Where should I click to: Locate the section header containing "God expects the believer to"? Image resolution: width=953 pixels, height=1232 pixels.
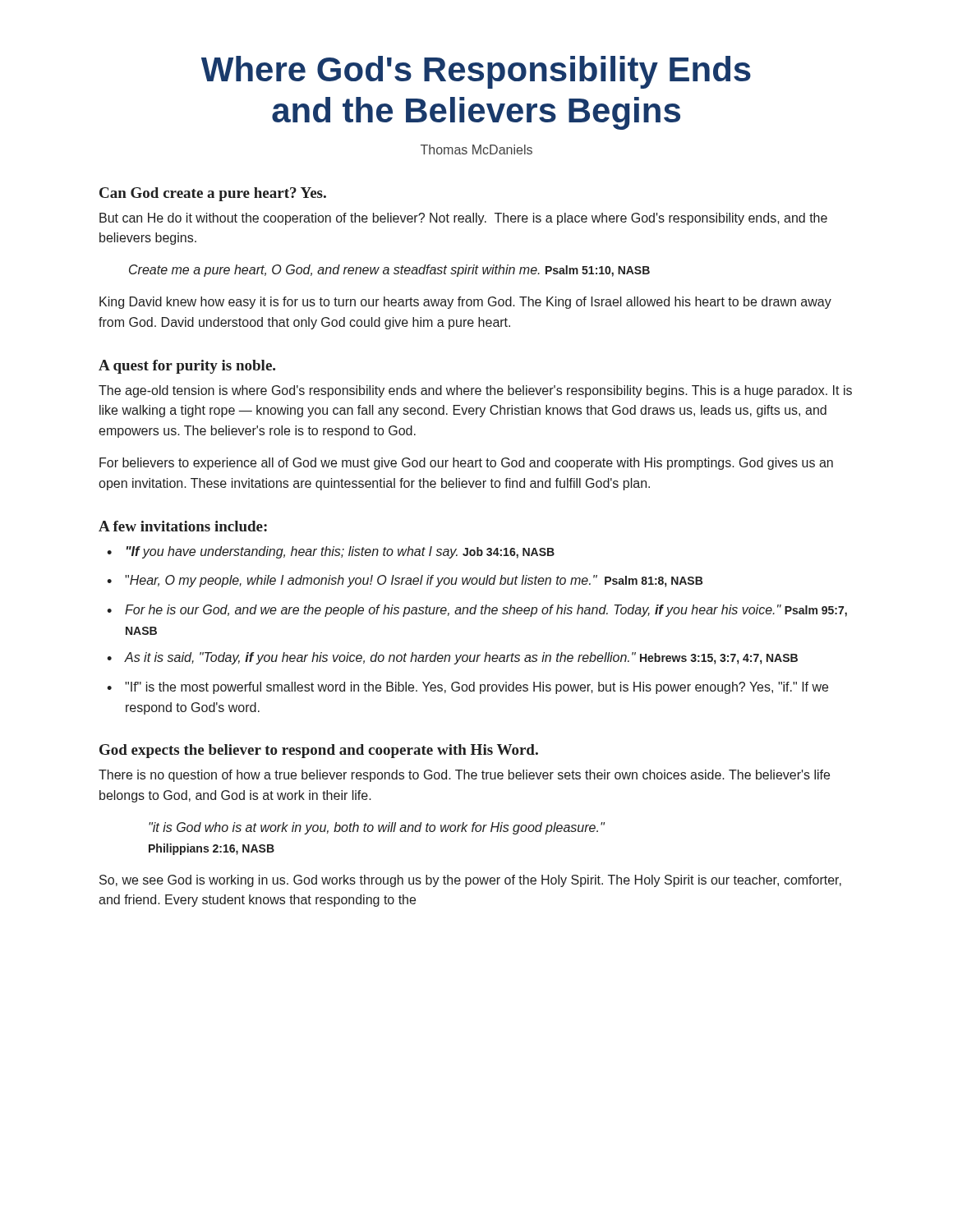319,750
